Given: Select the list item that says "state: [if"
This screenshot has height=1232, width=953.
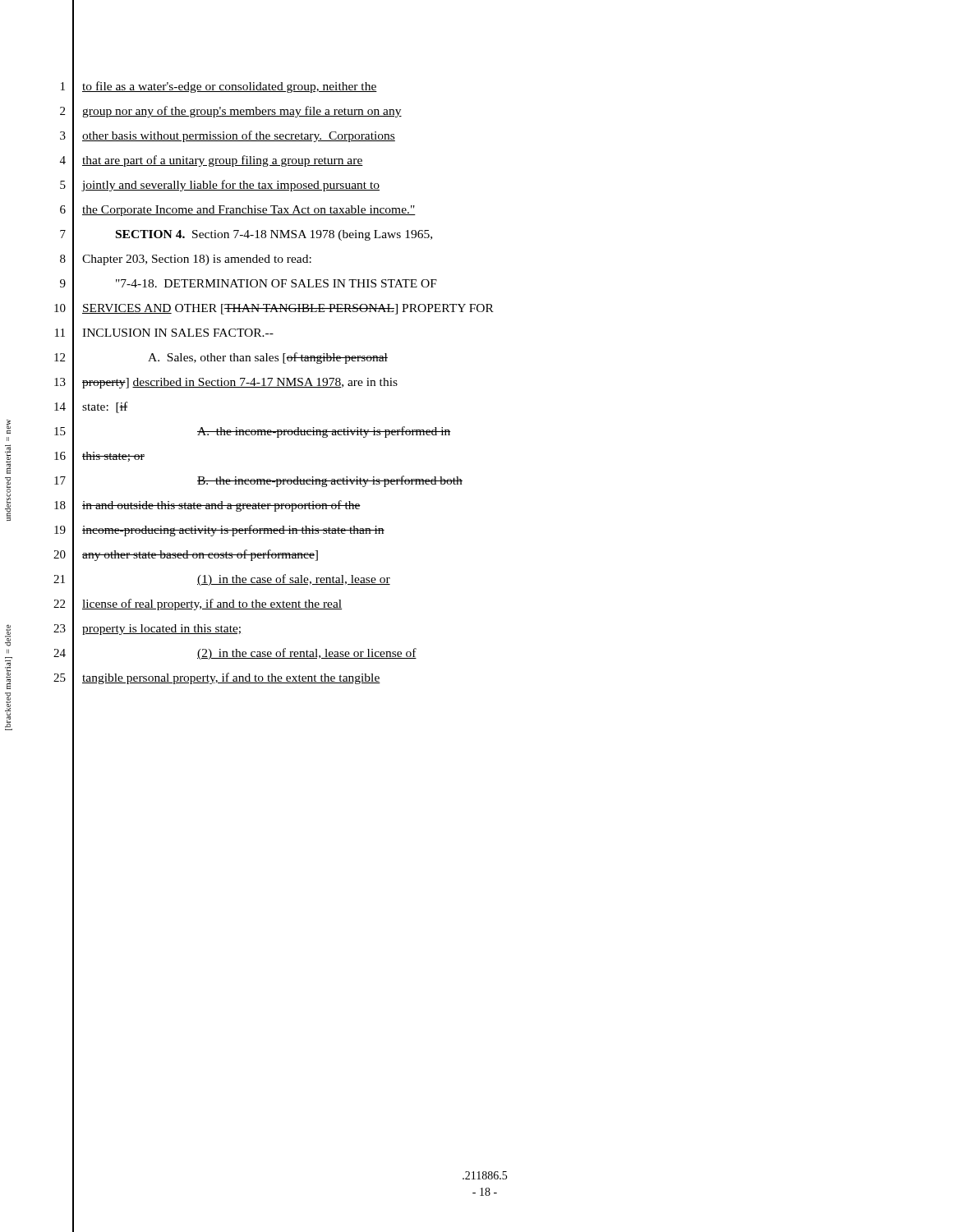Looking at the screenshot, I should click(x=105, y=407).
